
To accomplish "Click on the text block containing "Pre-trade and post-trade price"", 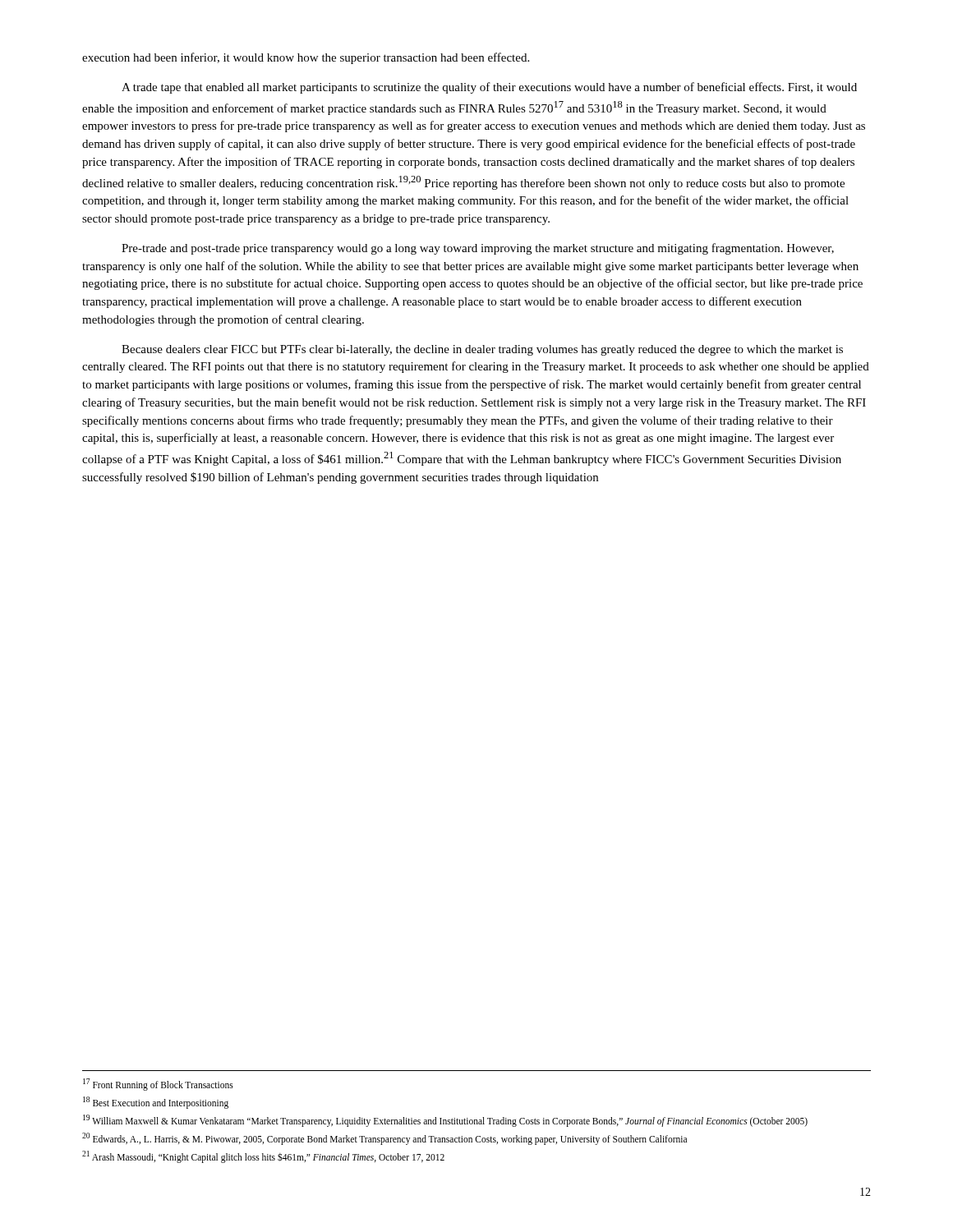I will click(x=476, y=284).
